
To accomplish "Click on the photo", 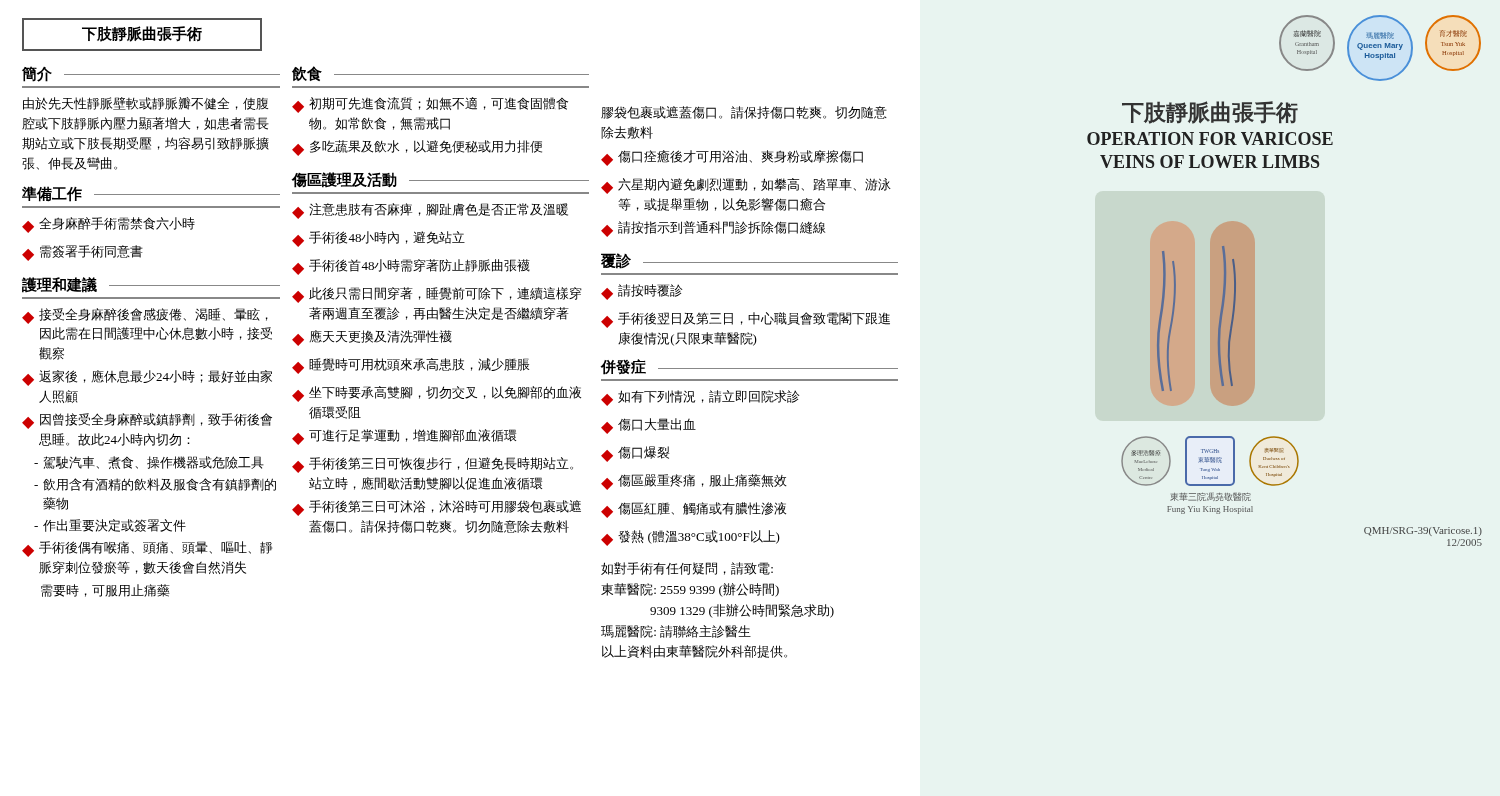I will point(1210,306).
